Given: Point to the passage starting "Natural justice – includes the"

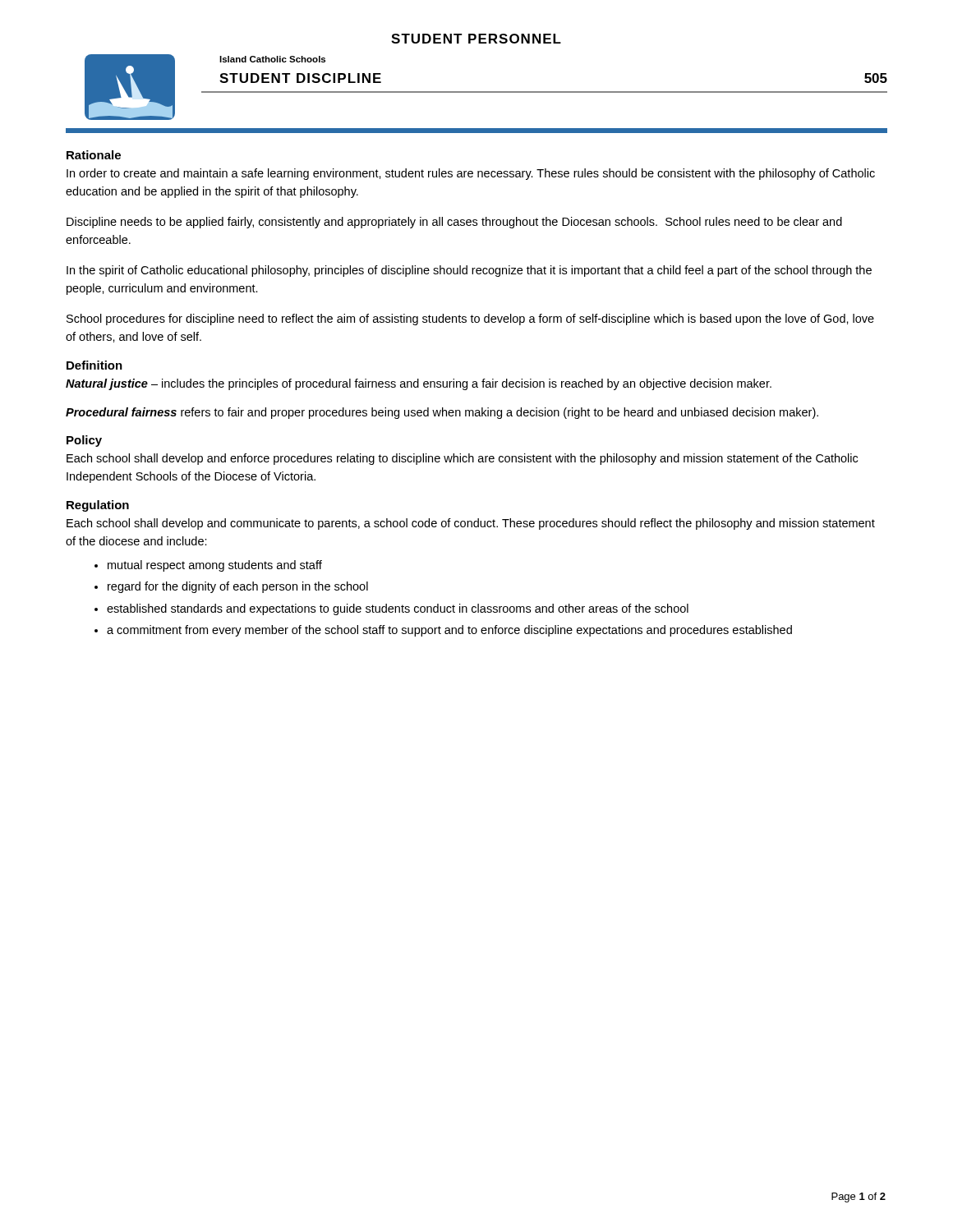Looking at the screenshot, I should 419,383.
